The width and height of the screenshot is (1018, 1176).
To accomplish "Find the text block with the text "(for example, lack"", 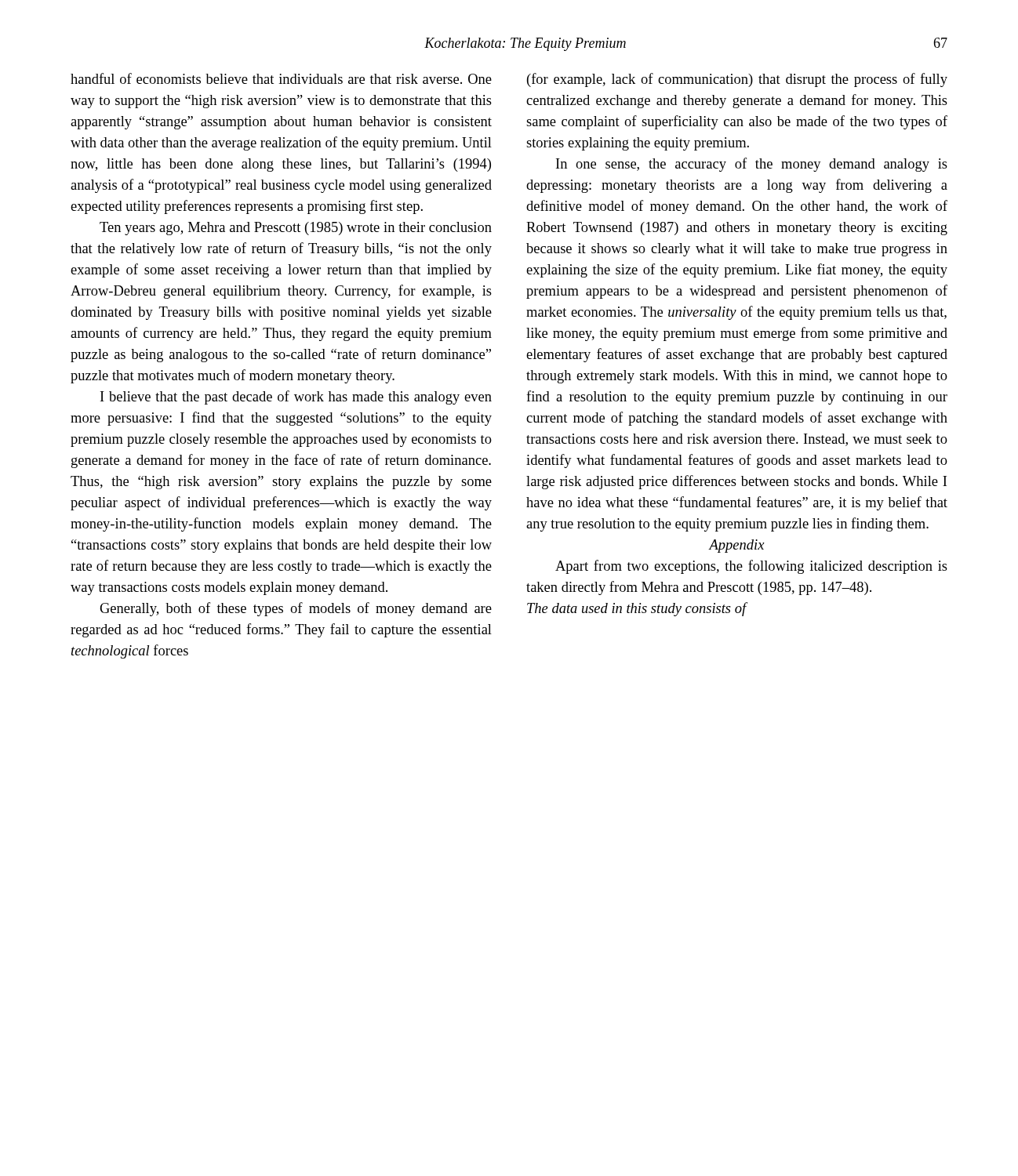I will pyautogui.click(x=737, y=302).
